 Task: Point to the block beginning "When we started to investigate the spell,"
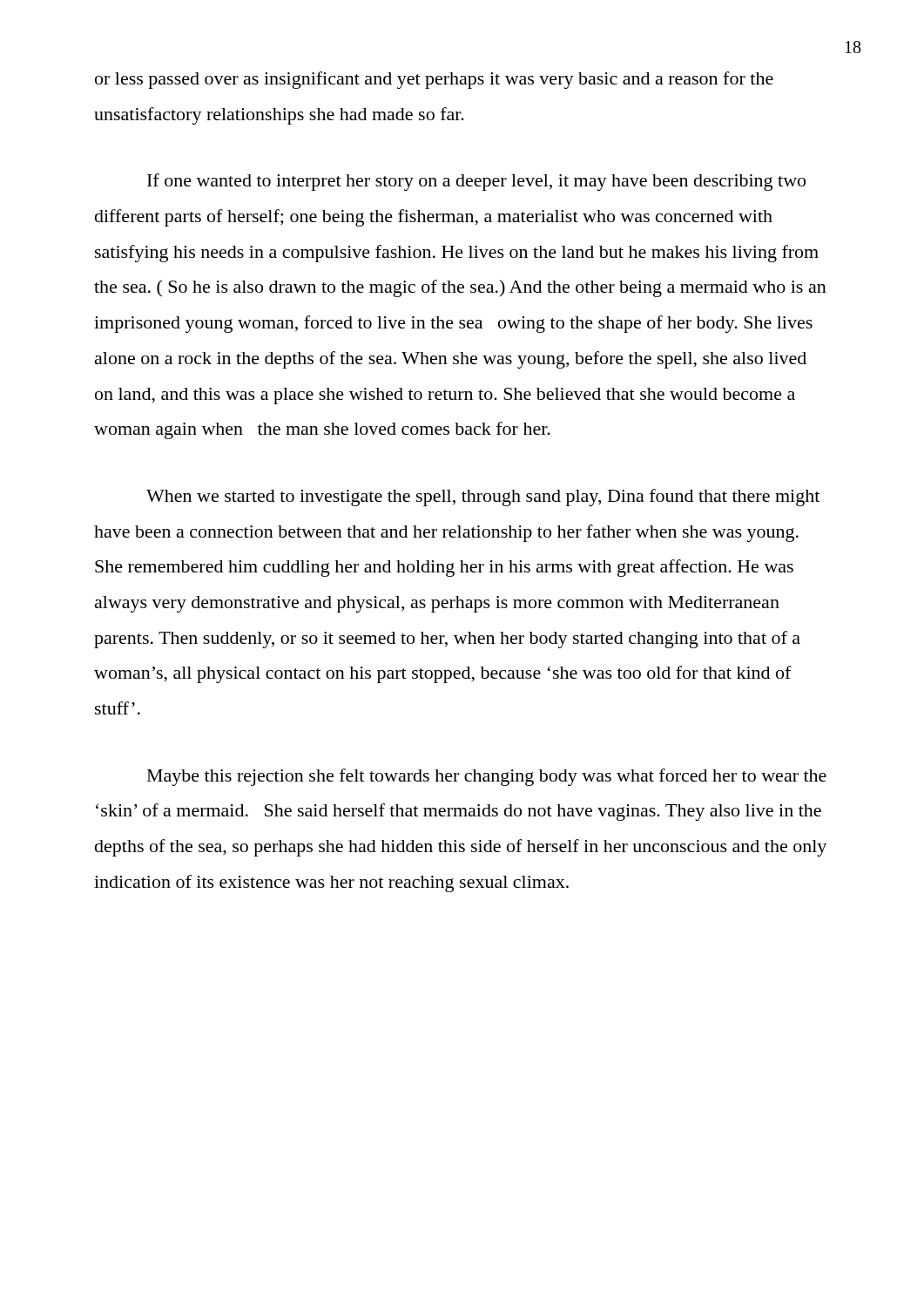(x=457, y=602)
